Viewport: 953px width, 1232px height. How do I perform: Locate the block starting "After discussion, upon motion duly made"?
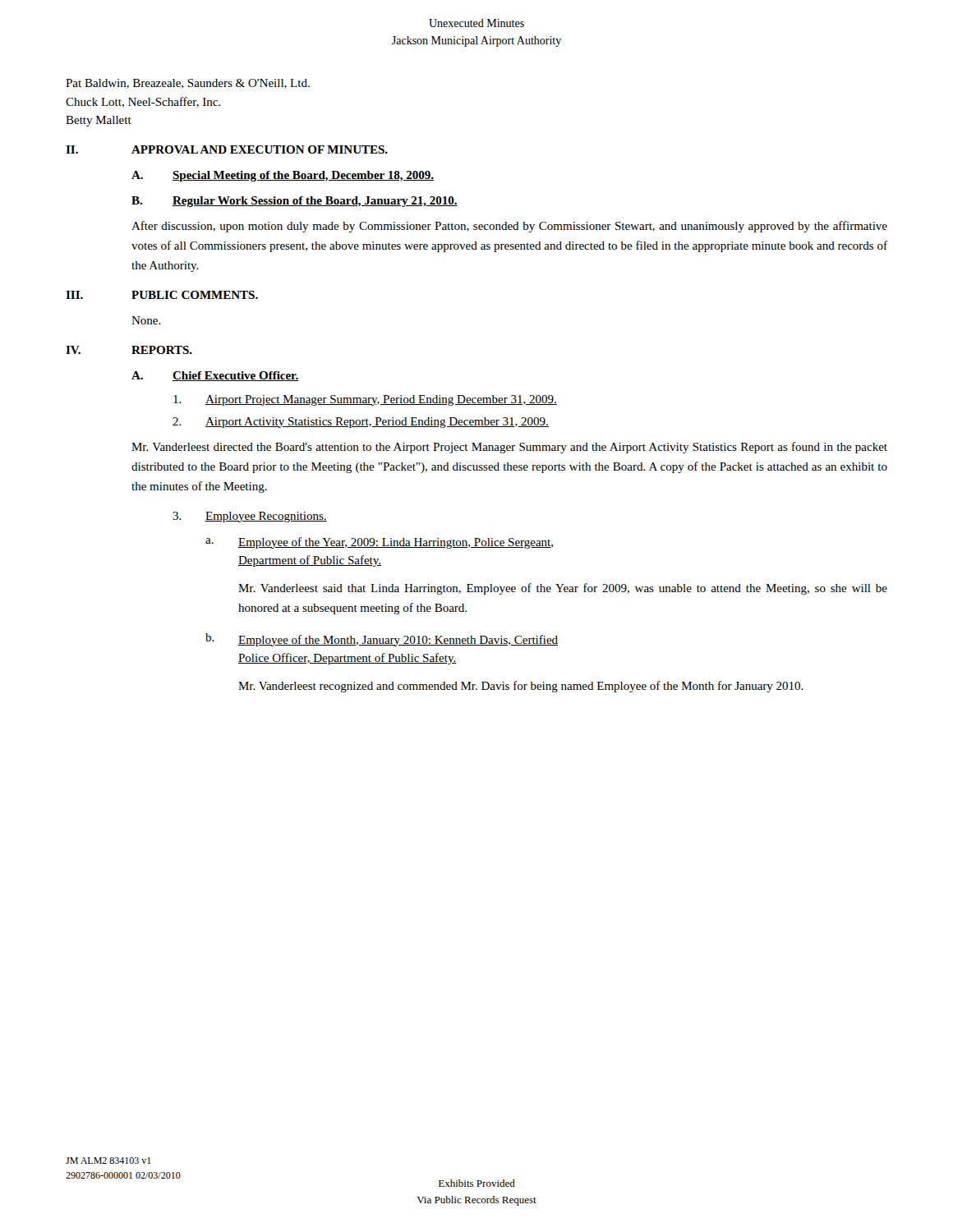[509, 245]
